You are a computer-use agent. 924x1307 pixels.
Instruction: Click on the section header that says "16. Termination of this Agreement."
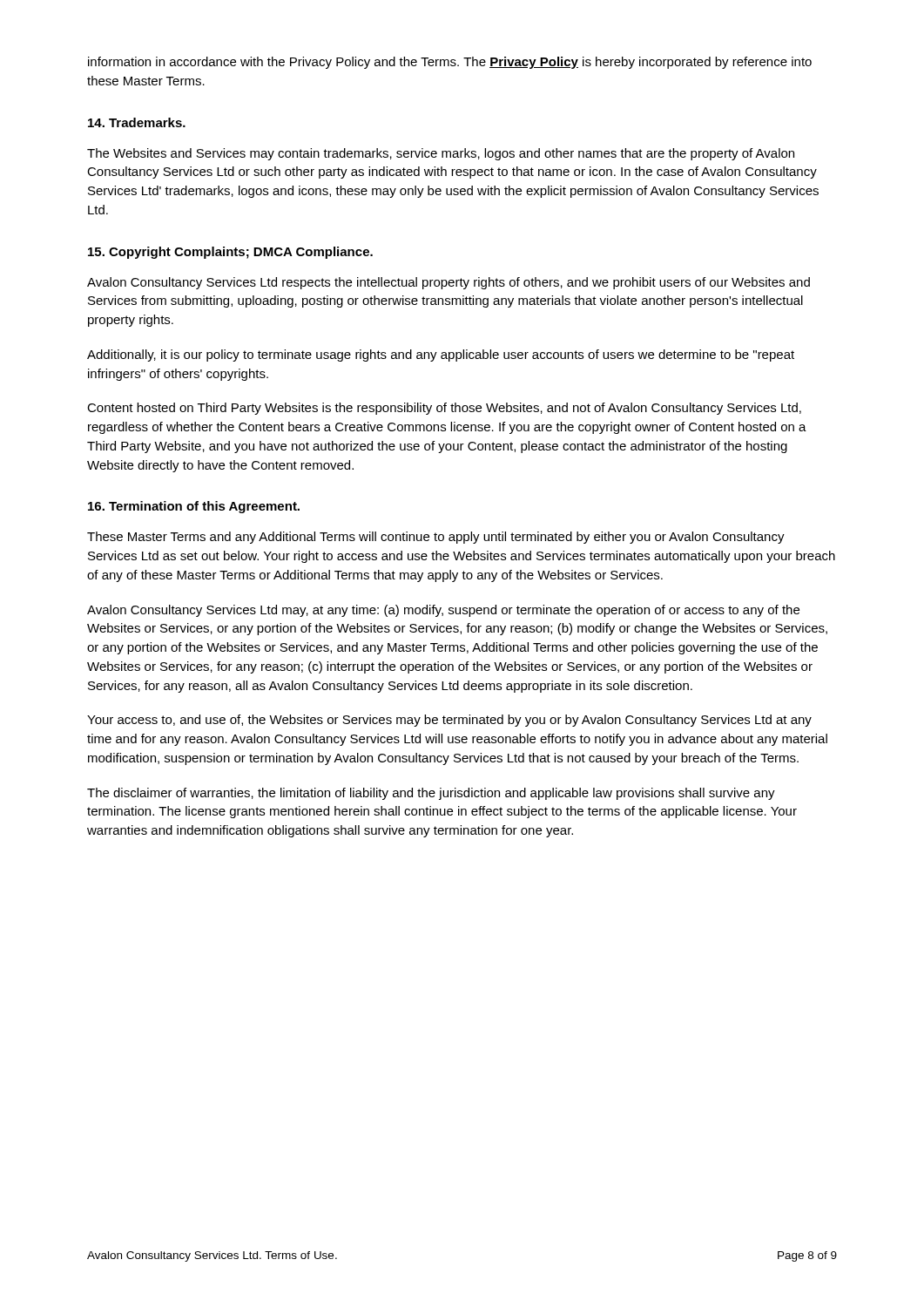click(x=194, y=506)
